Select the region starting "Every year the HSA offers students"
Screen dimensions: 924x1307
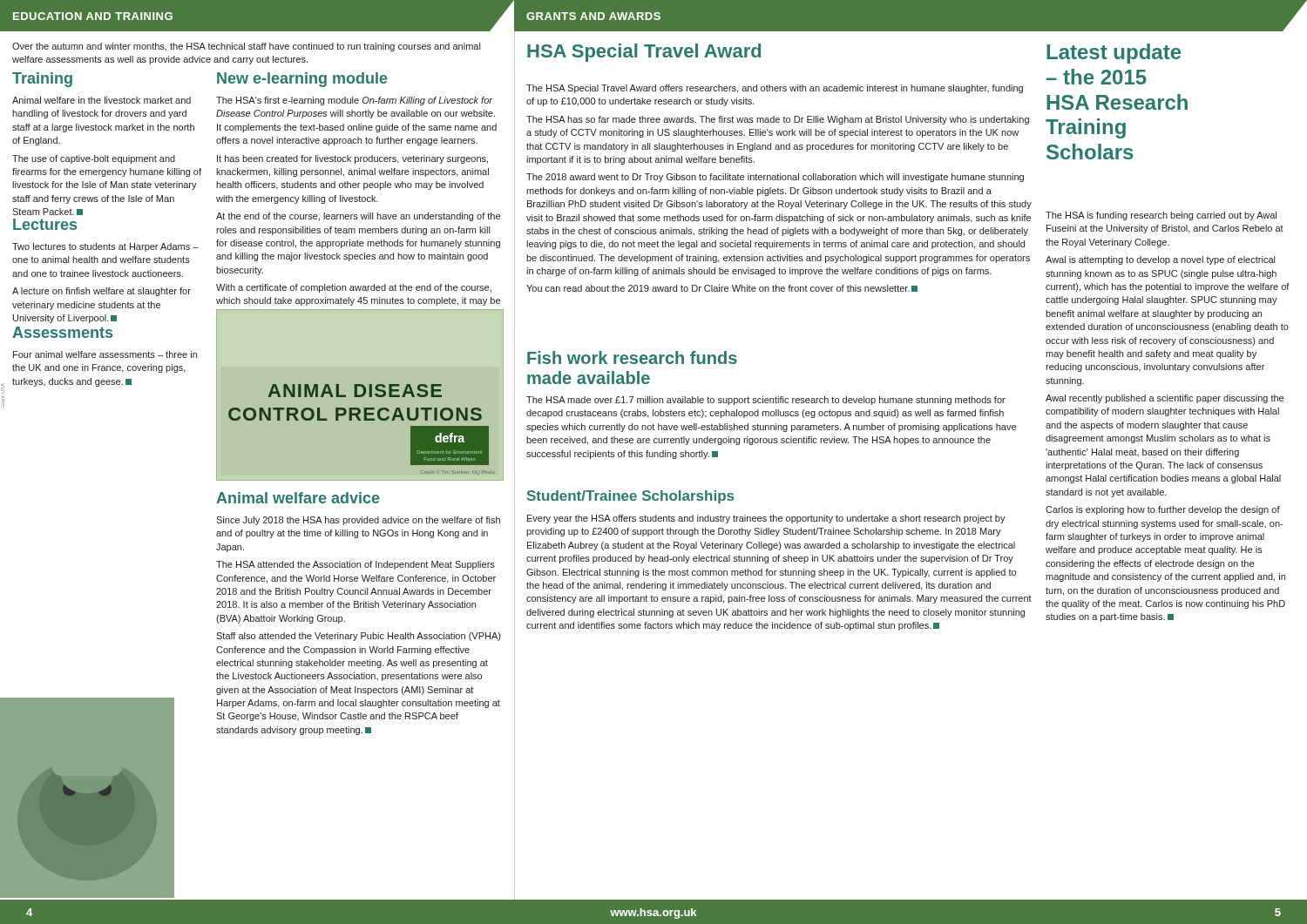point(779,572)
